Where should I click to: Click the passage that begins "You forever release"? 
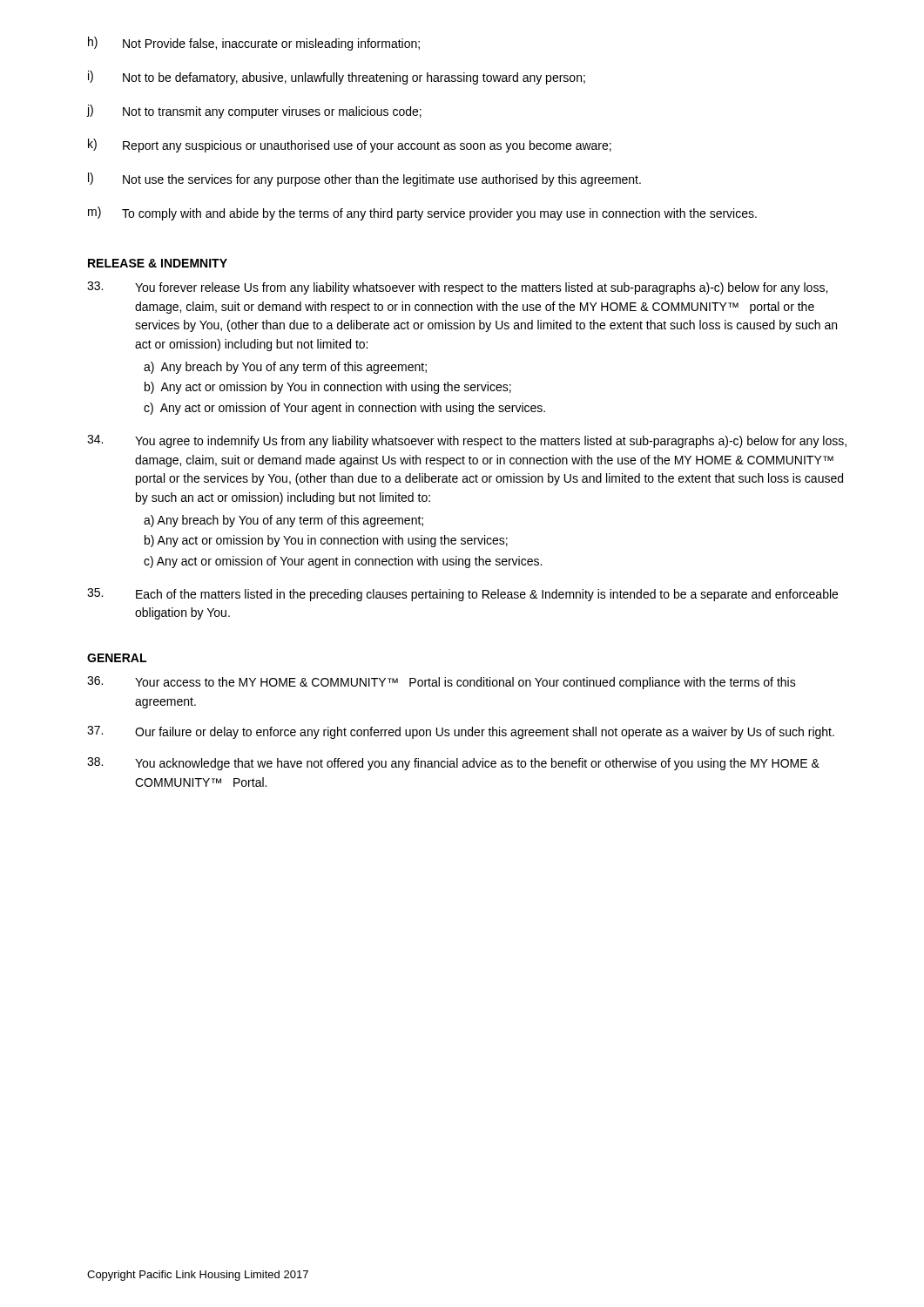pos(457,288)
